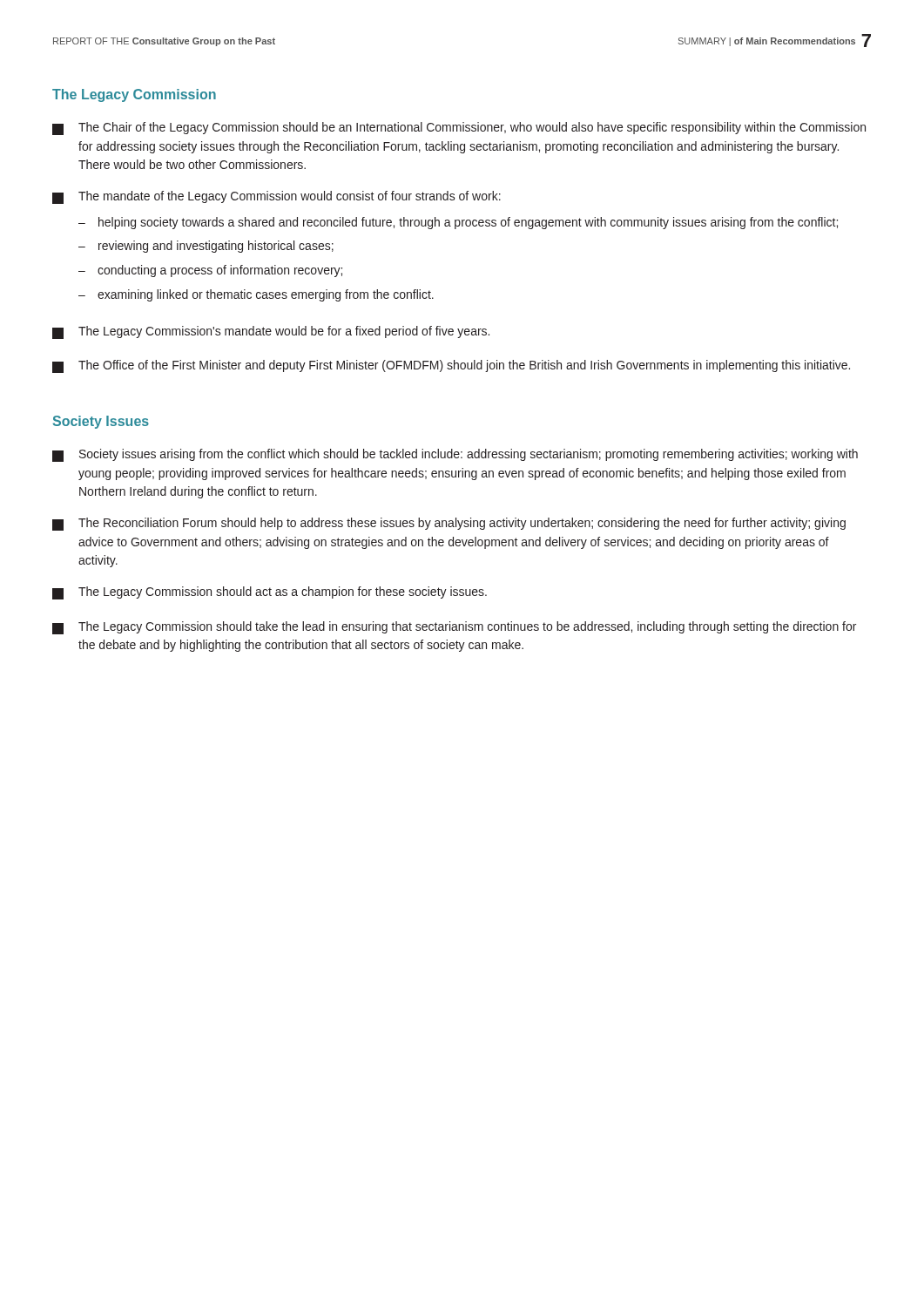Point to the text block starting "The Office of the First Minister and deputy"
The image size is (924, 1307).
pyautogui.click(x=462, y=368)
